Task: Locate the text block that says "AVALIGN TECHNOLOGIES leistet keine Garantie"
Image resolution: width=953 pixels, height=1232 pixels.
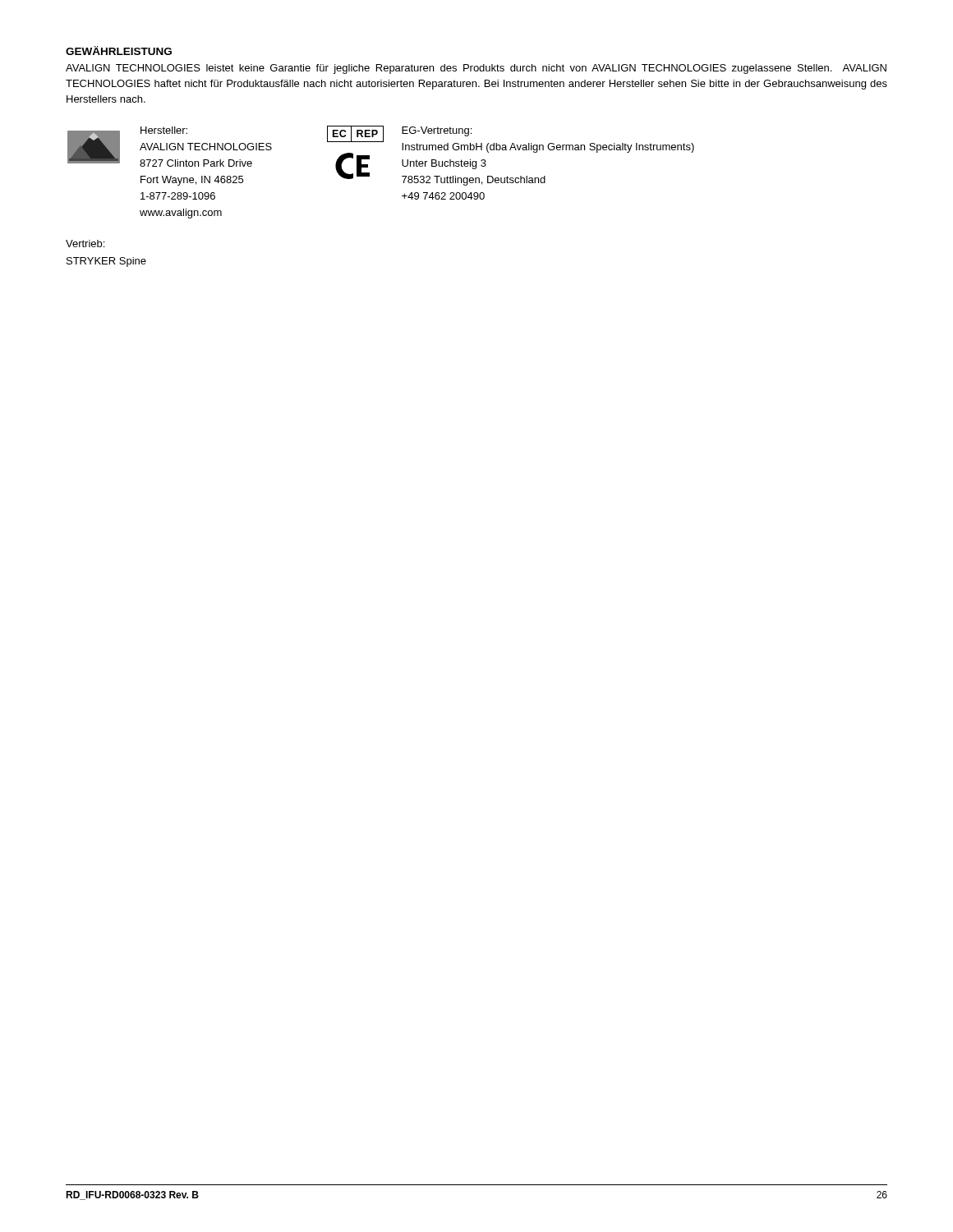Action: tap(476, 83)
